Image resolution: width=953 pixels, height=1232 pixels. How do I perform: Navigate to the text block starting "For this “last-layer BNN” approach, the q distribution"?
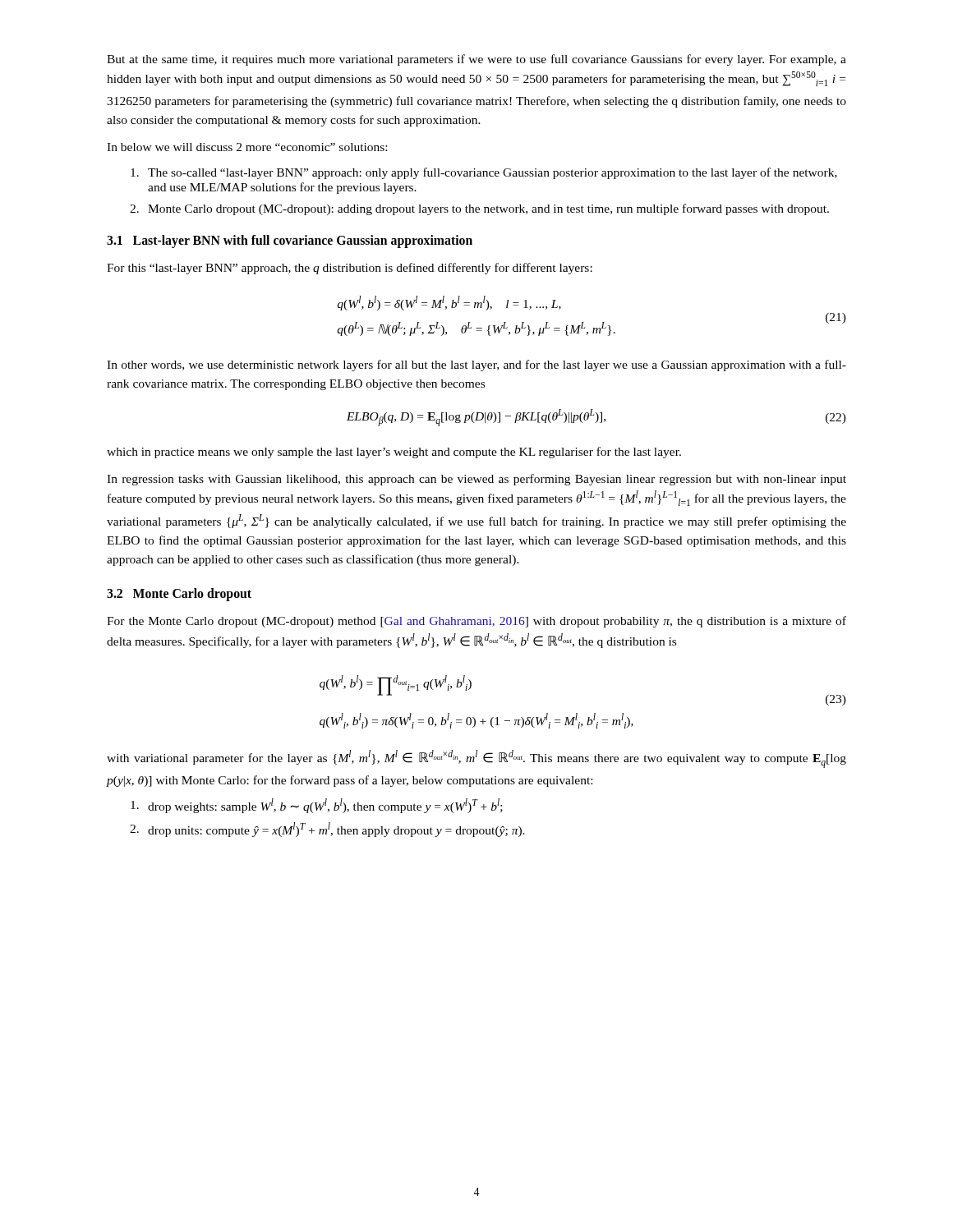click(x=476, y=268)
